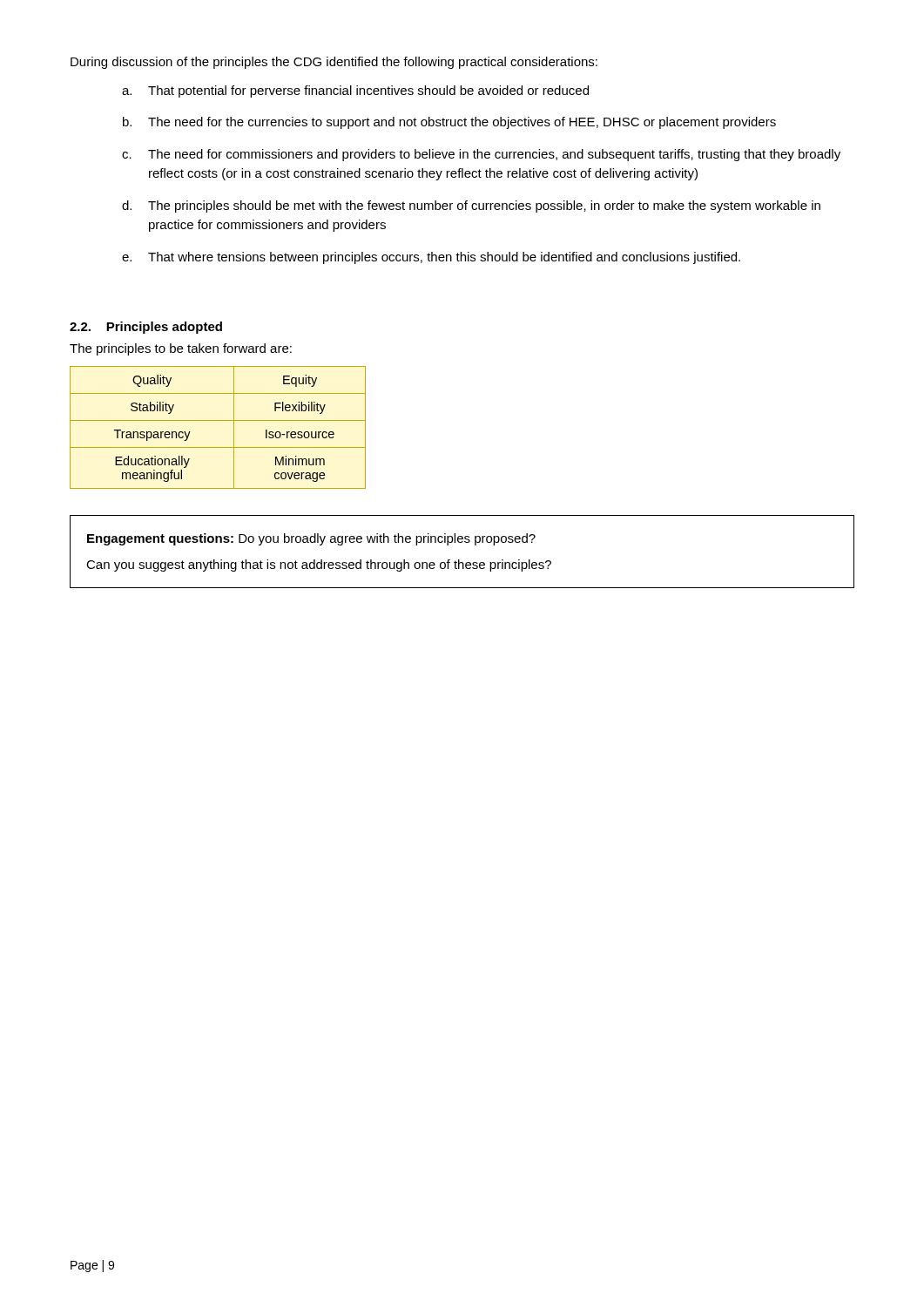924x1307 pixels.
Task: Click on the passage starting "d. The principles"
Action: coord(488,215)
